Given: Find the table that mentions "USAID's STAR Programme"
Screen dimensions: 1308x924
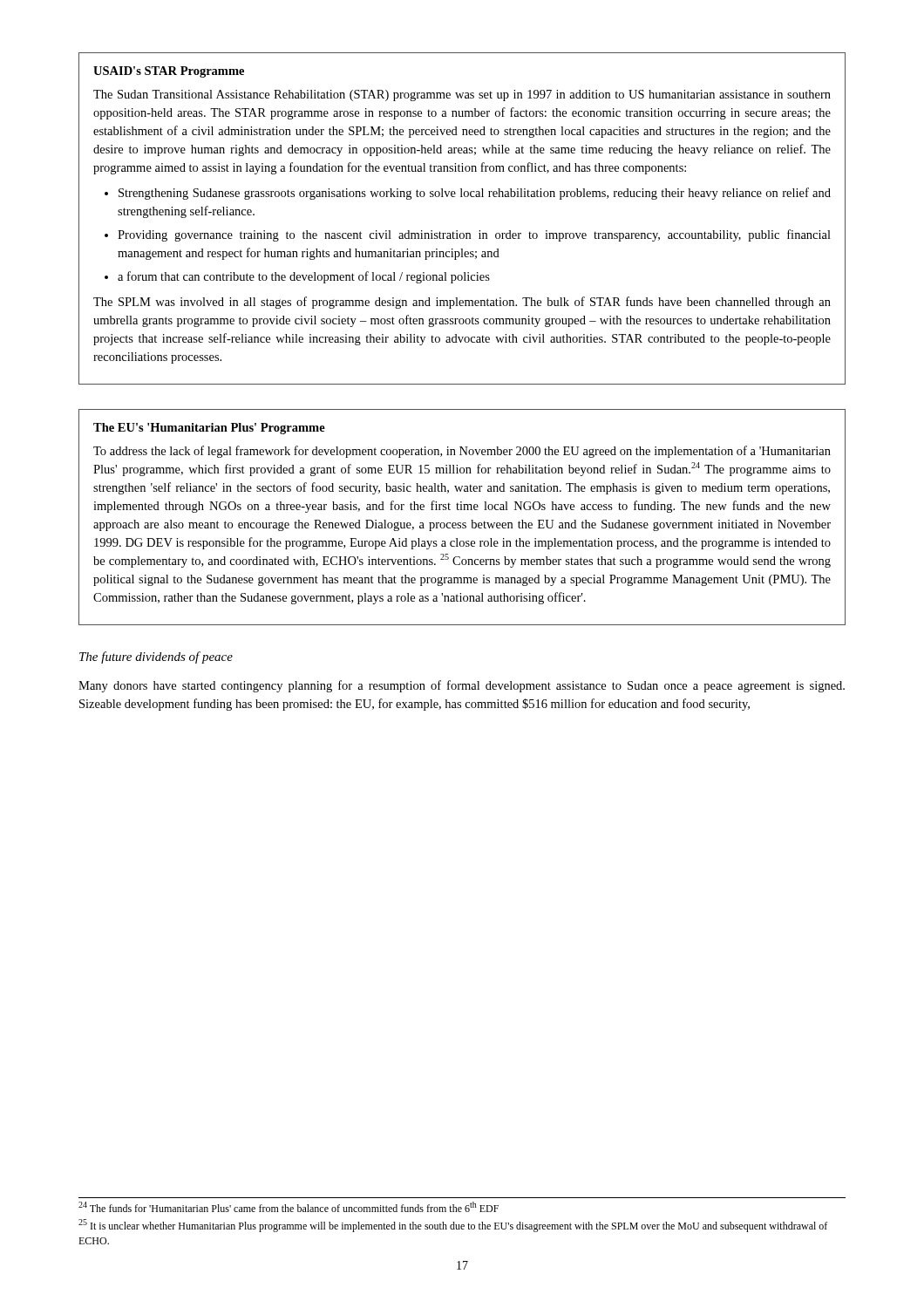Looking at the screenshot, I should [462, 219].
